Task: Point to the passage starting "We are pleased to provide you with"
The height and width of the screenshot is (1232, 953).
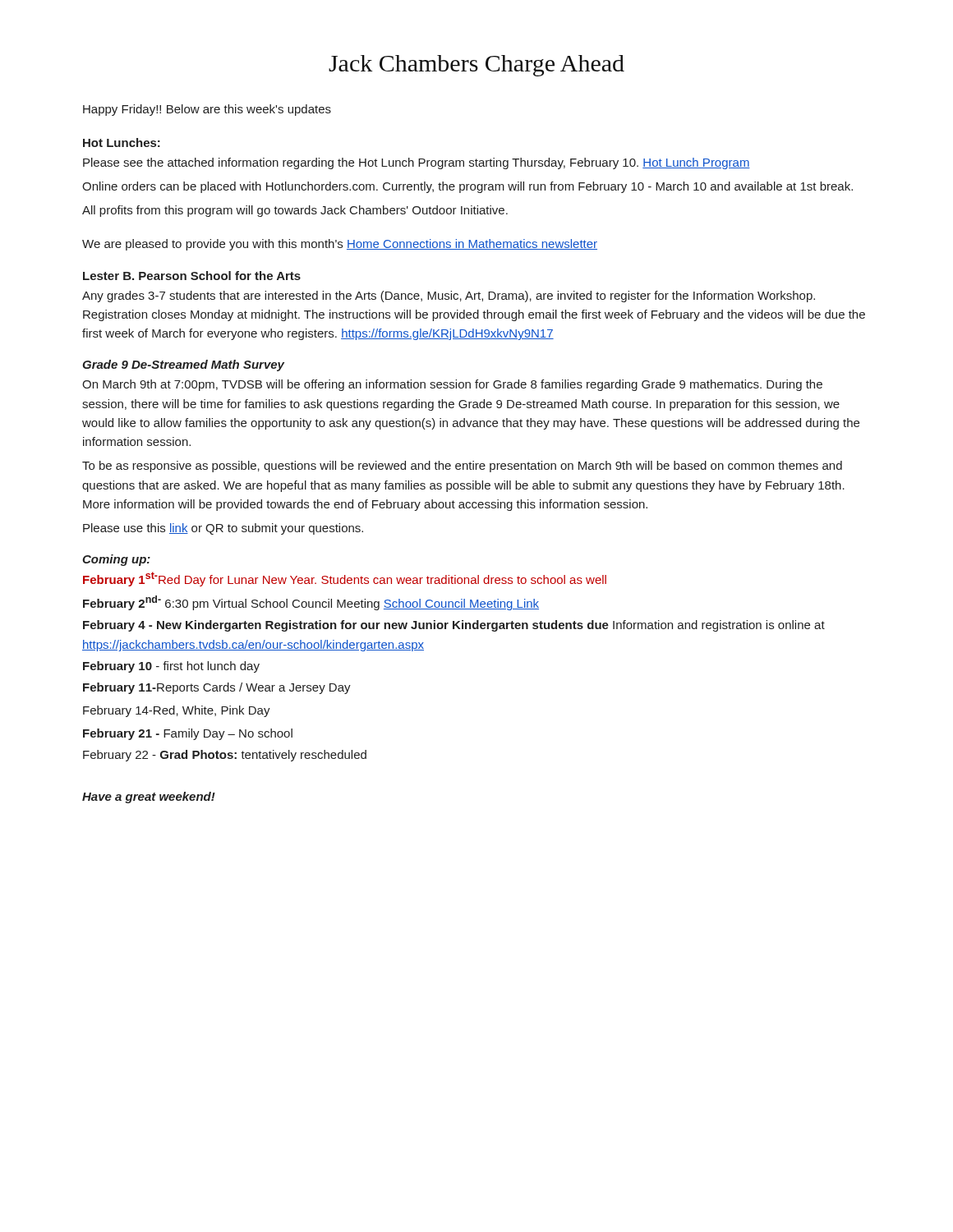Action: pos(476,244)
